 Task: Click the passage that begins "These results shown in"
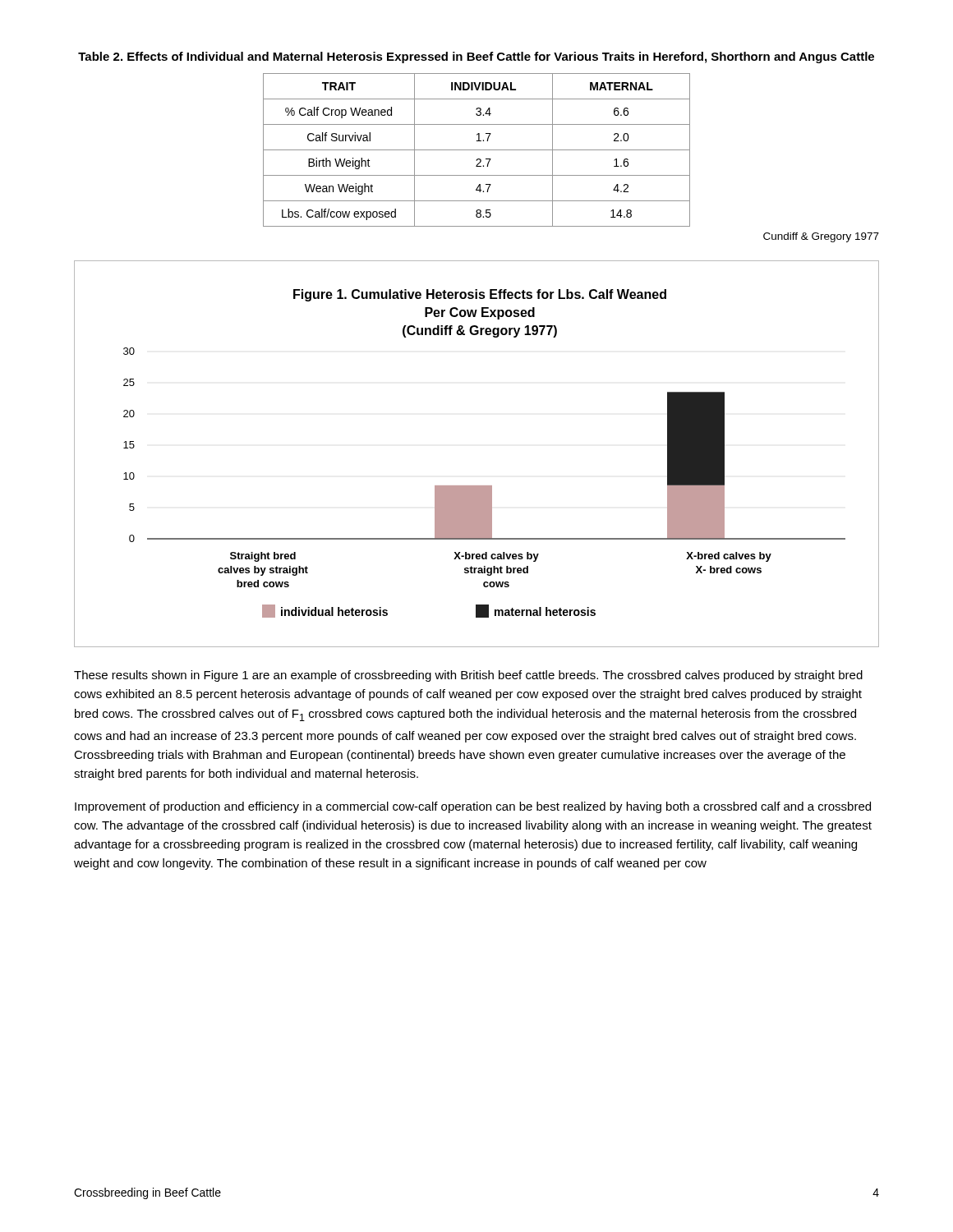pyautogui.click(x=468, y=724)
